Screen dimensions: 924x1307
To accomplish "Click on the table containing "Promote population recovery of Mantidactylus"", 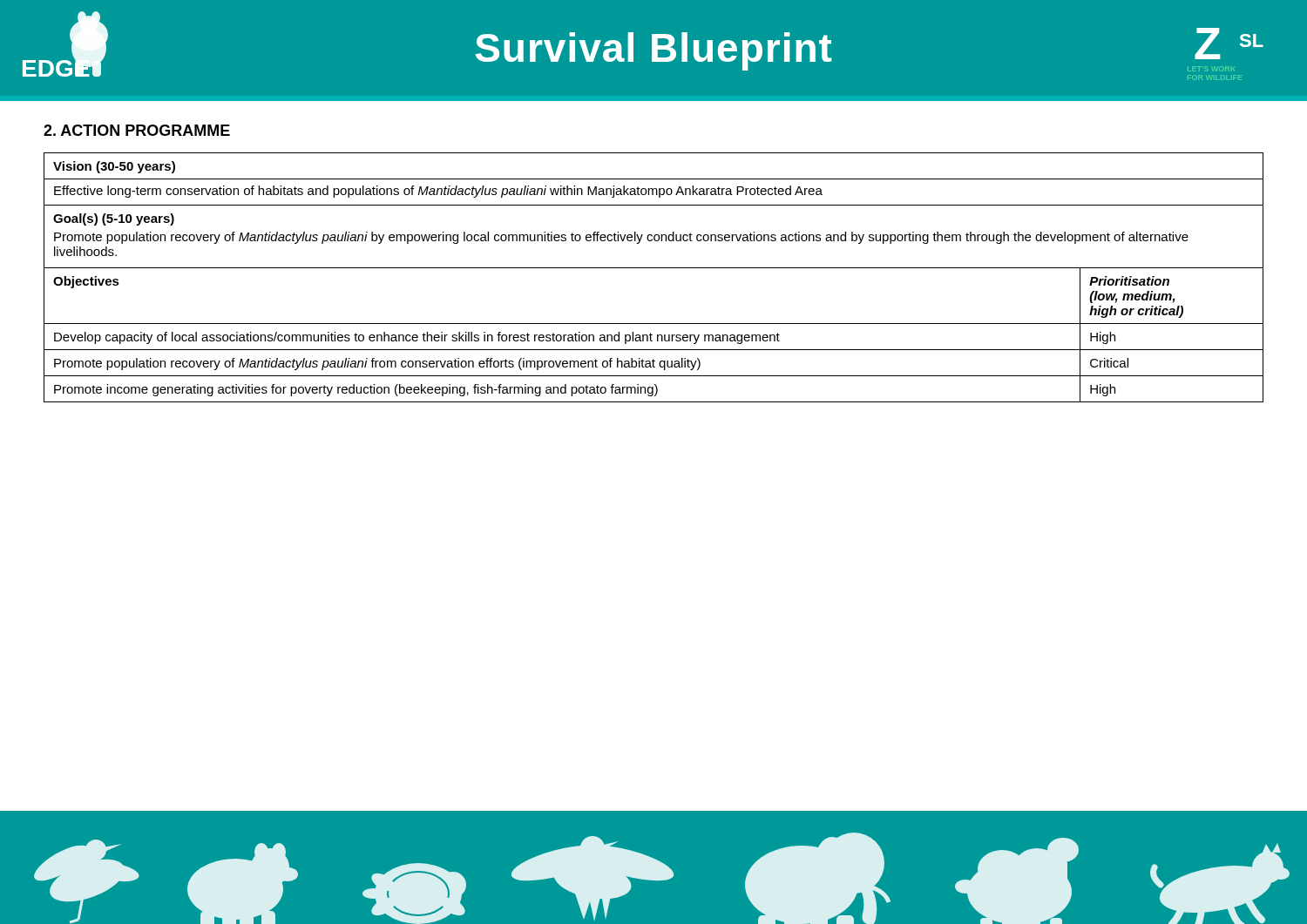I will pos(654,277).
